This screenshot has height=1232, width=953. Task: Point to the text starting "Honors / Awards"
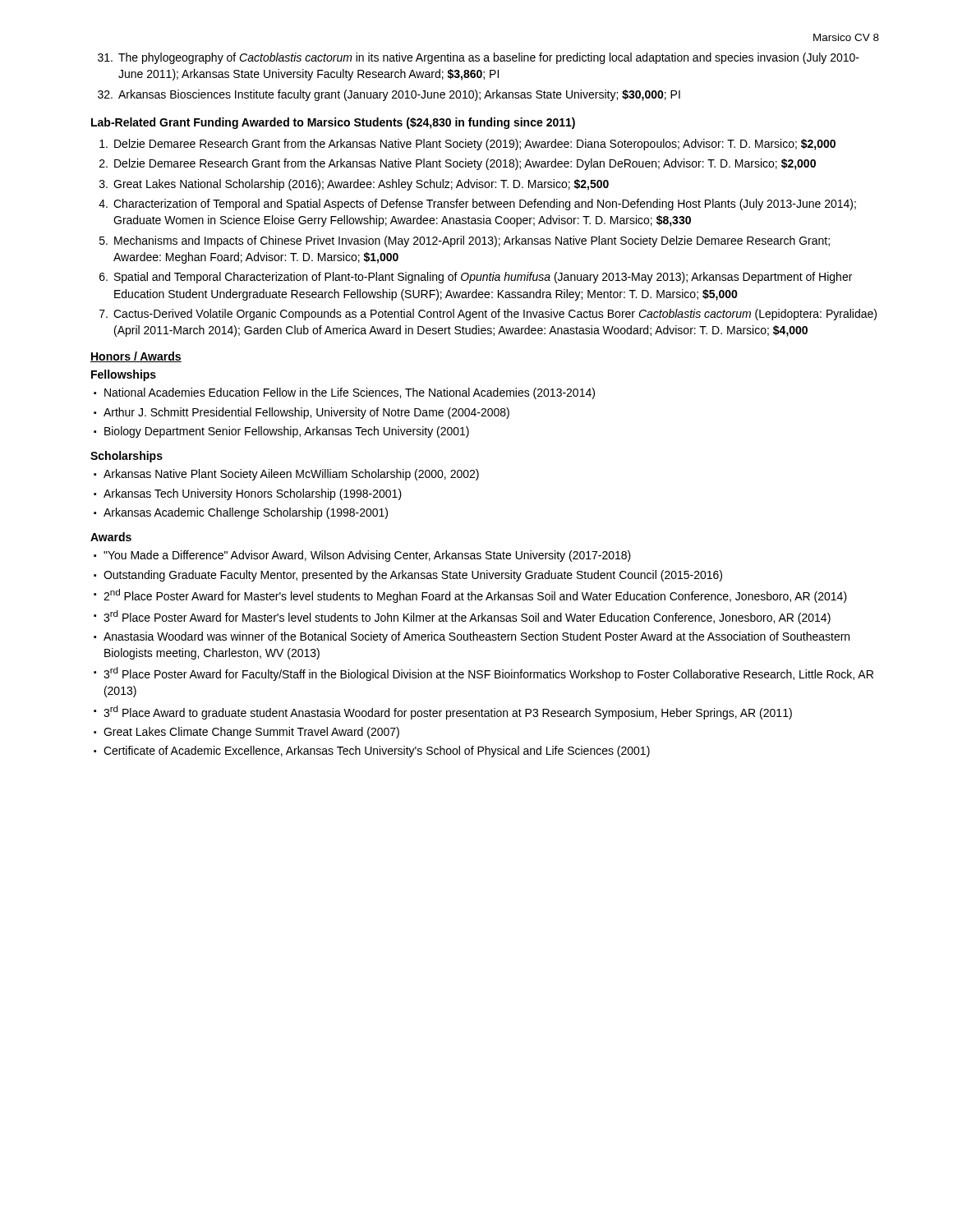pos(136,357)
